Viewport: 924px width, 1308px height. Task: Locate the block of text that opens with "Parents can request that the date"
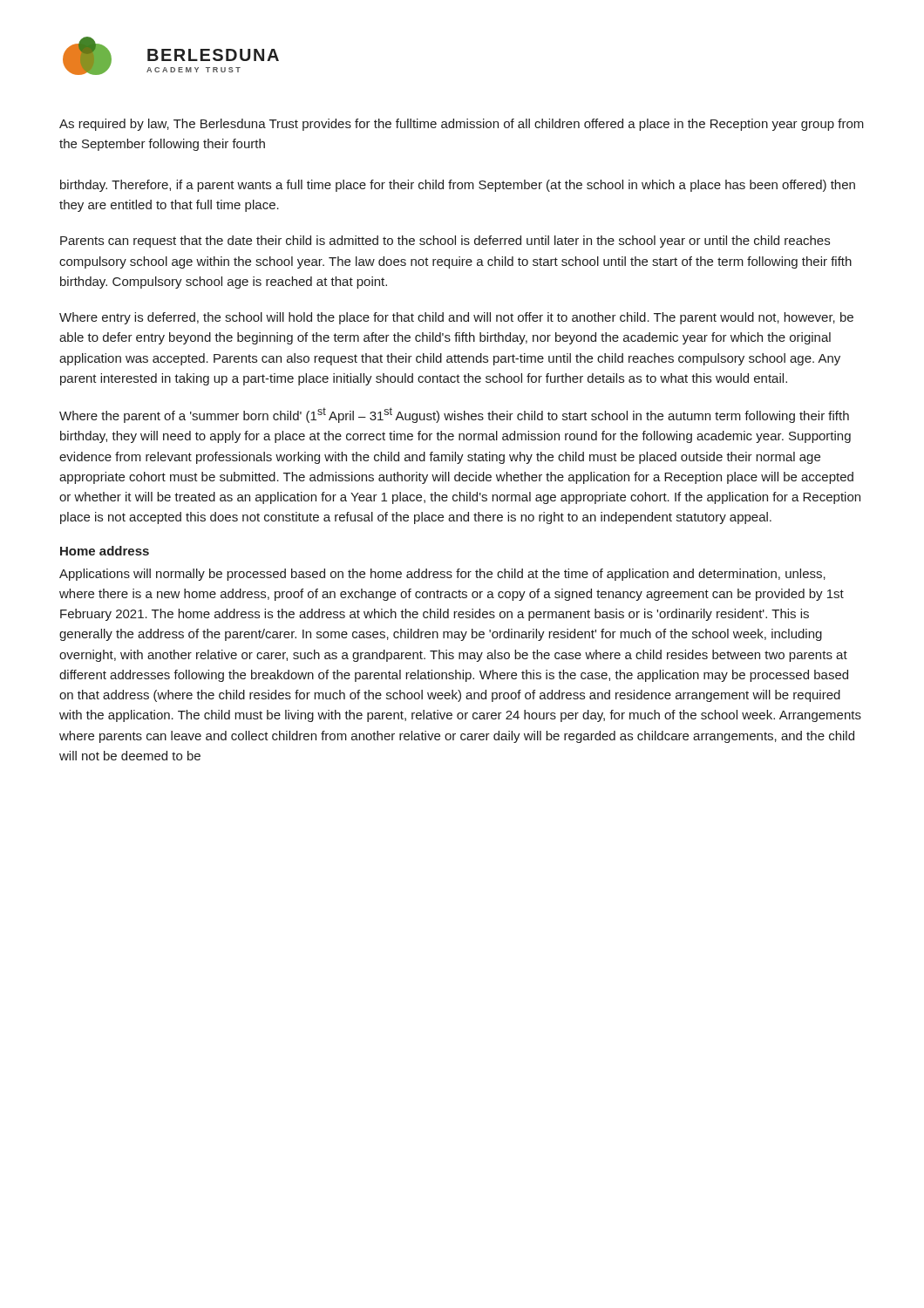pyautogui.click(x=456, y=261)
